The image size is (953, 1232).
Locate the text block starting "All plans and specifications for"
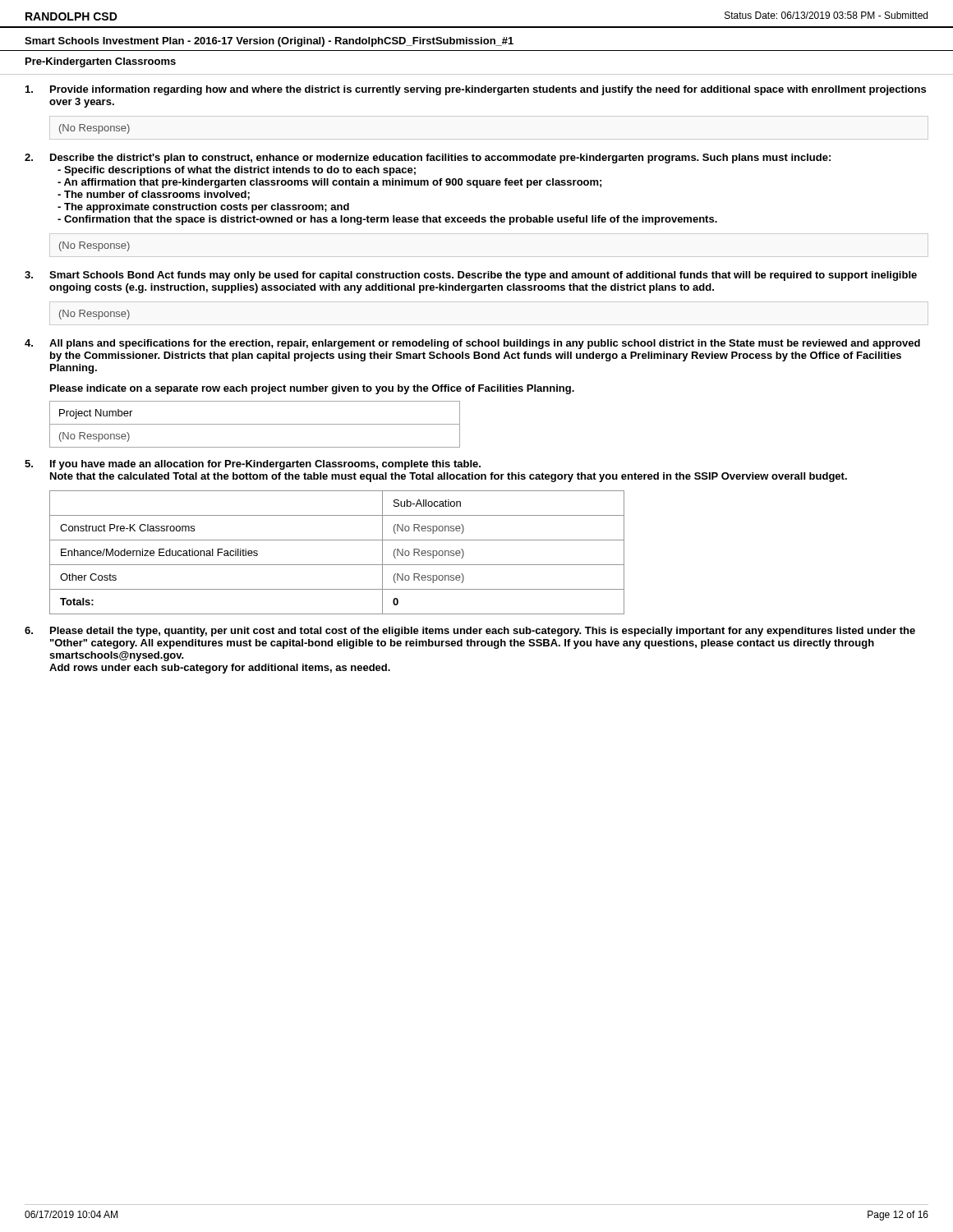(476, 365)
